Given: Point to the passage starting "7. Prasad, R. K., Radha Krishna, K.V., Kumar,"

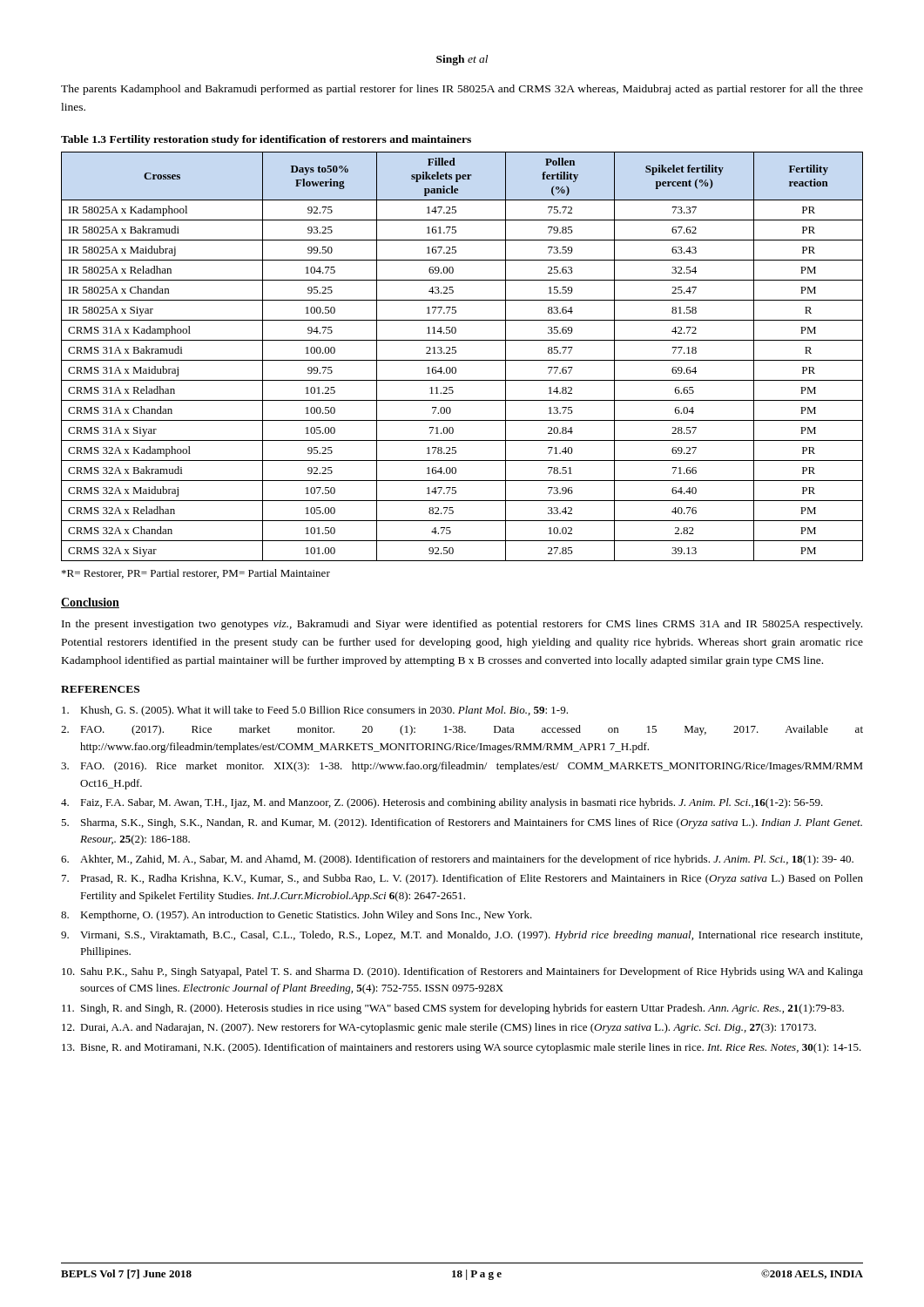Looking at the screenshot, I should pyautogui.click(x=462, y=887).
